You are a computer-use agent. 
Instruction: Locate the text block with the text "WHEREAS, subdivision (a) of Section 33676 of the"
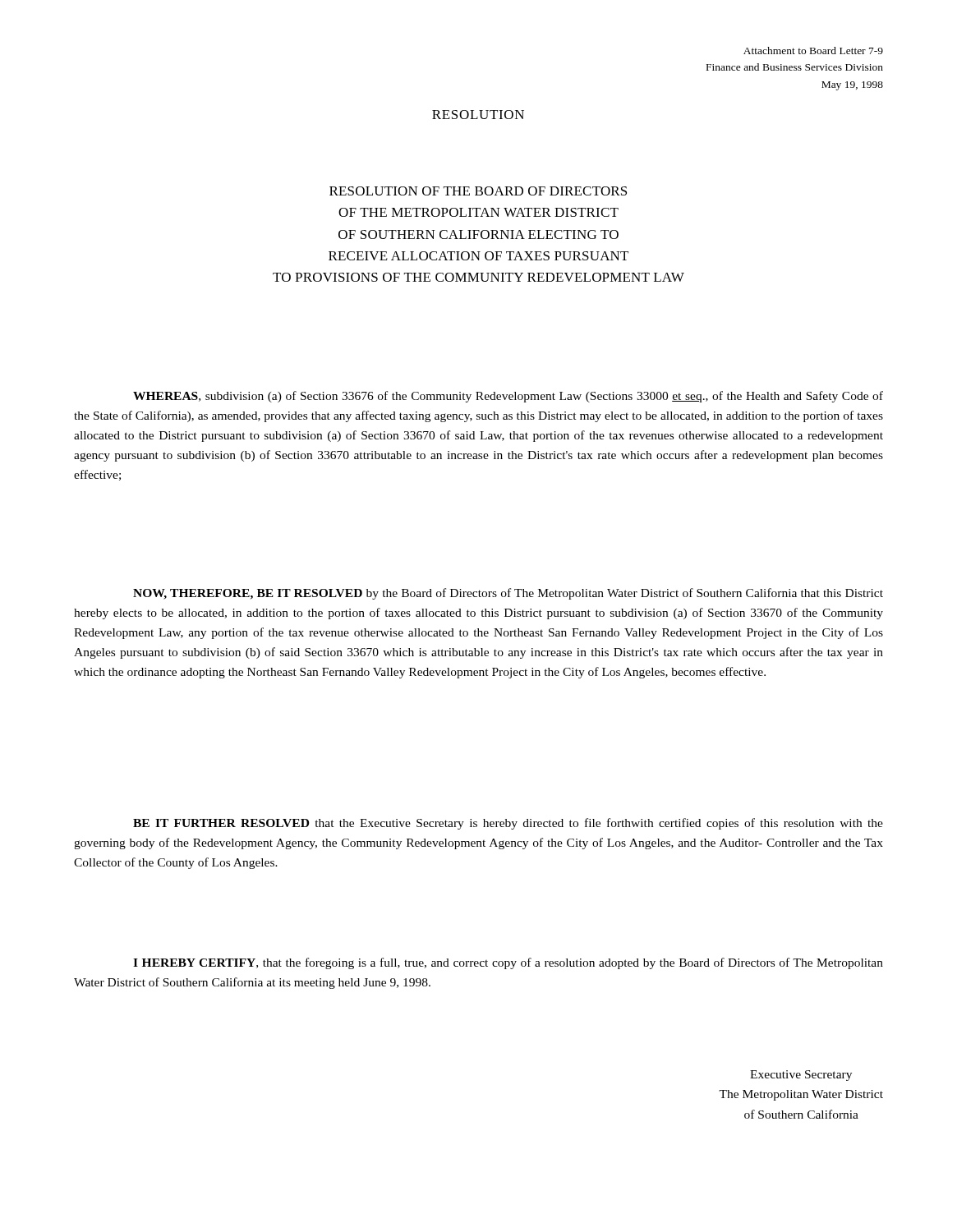pyautogui.click(x=478, y=435)
